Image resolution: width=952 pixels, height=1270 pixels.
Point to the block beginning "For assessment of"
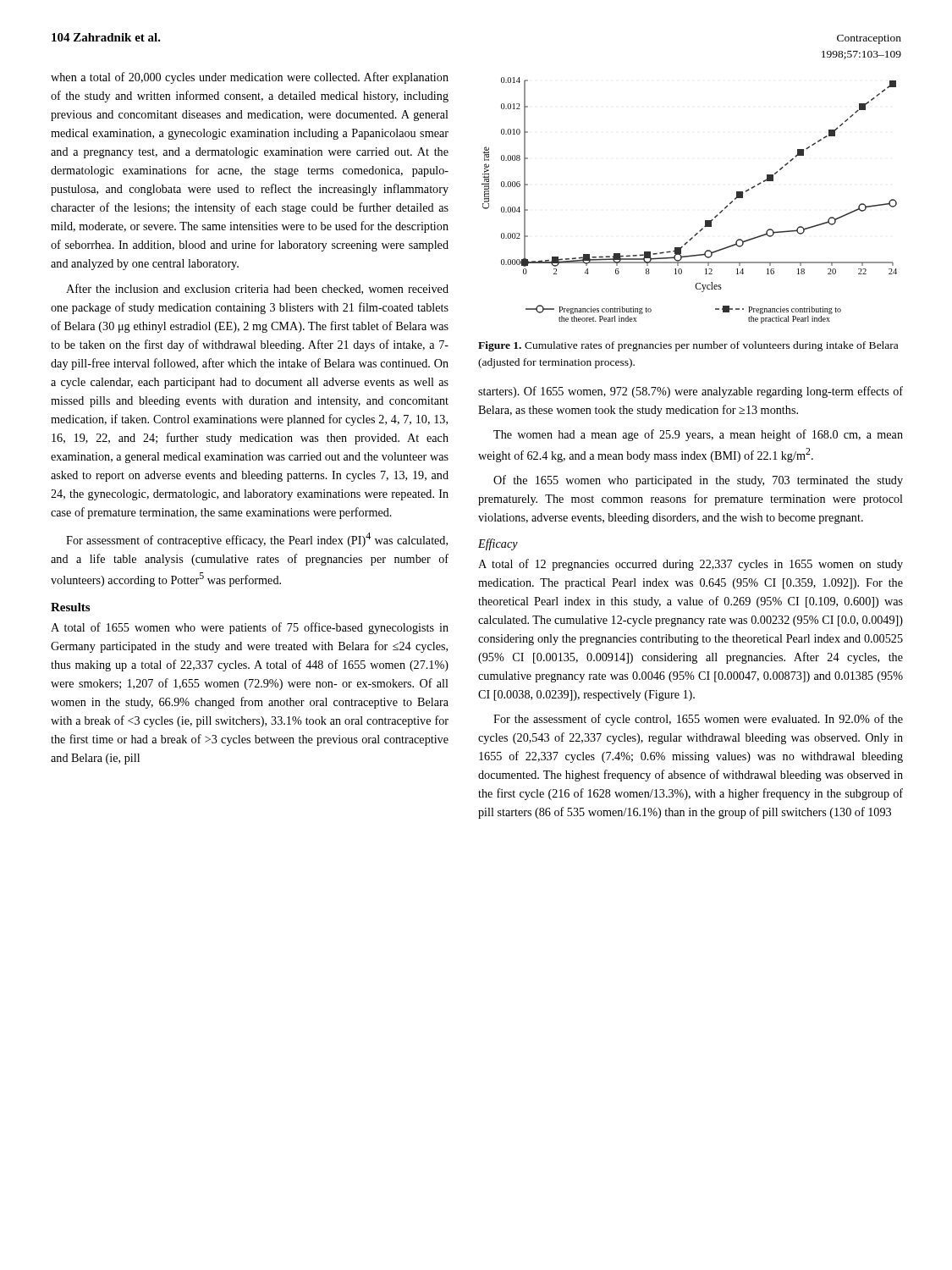pyautogui.click(x=250, y=559)
